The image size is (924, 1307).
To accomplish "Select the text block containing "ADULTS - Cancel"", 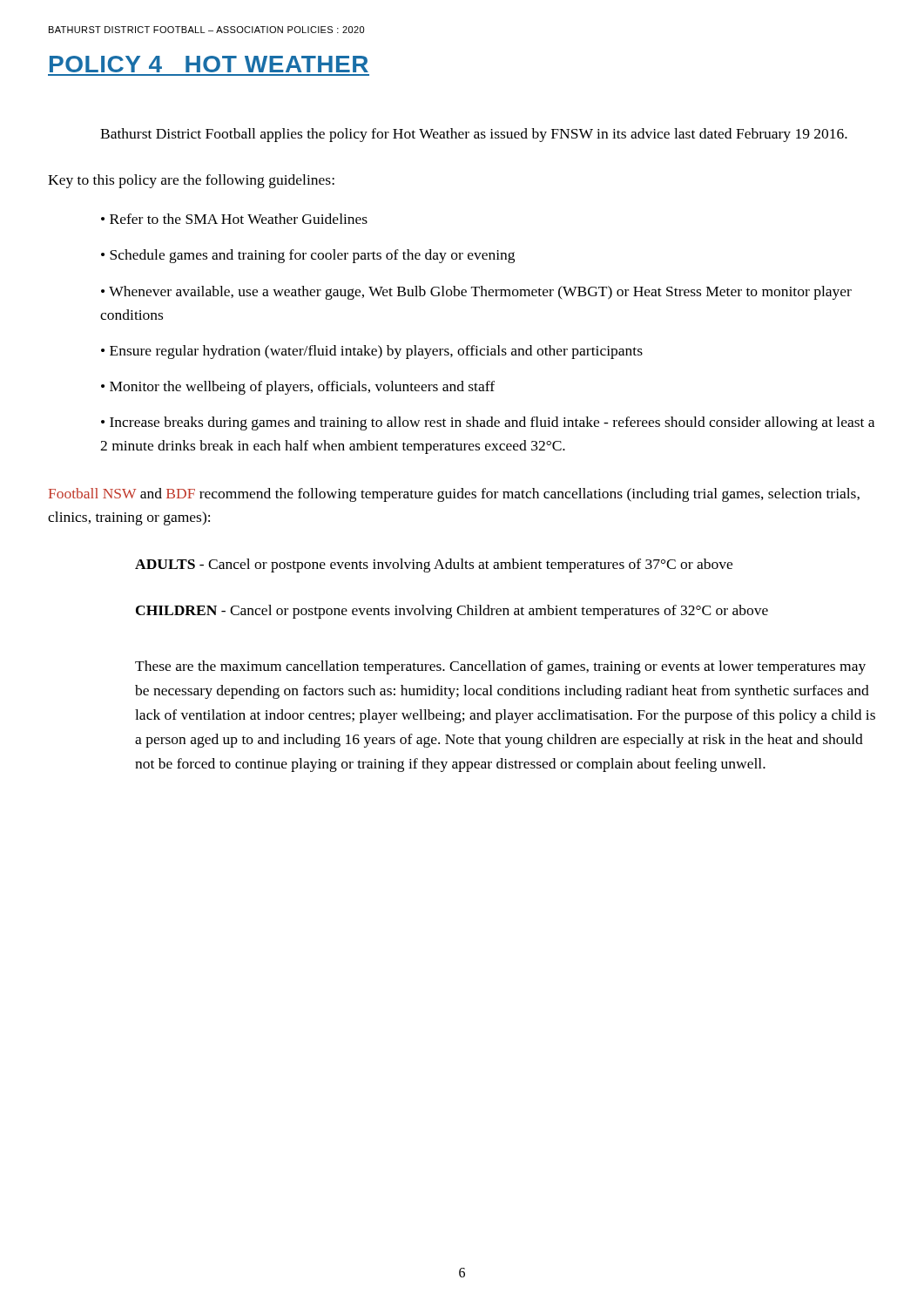I will (434, 563).
